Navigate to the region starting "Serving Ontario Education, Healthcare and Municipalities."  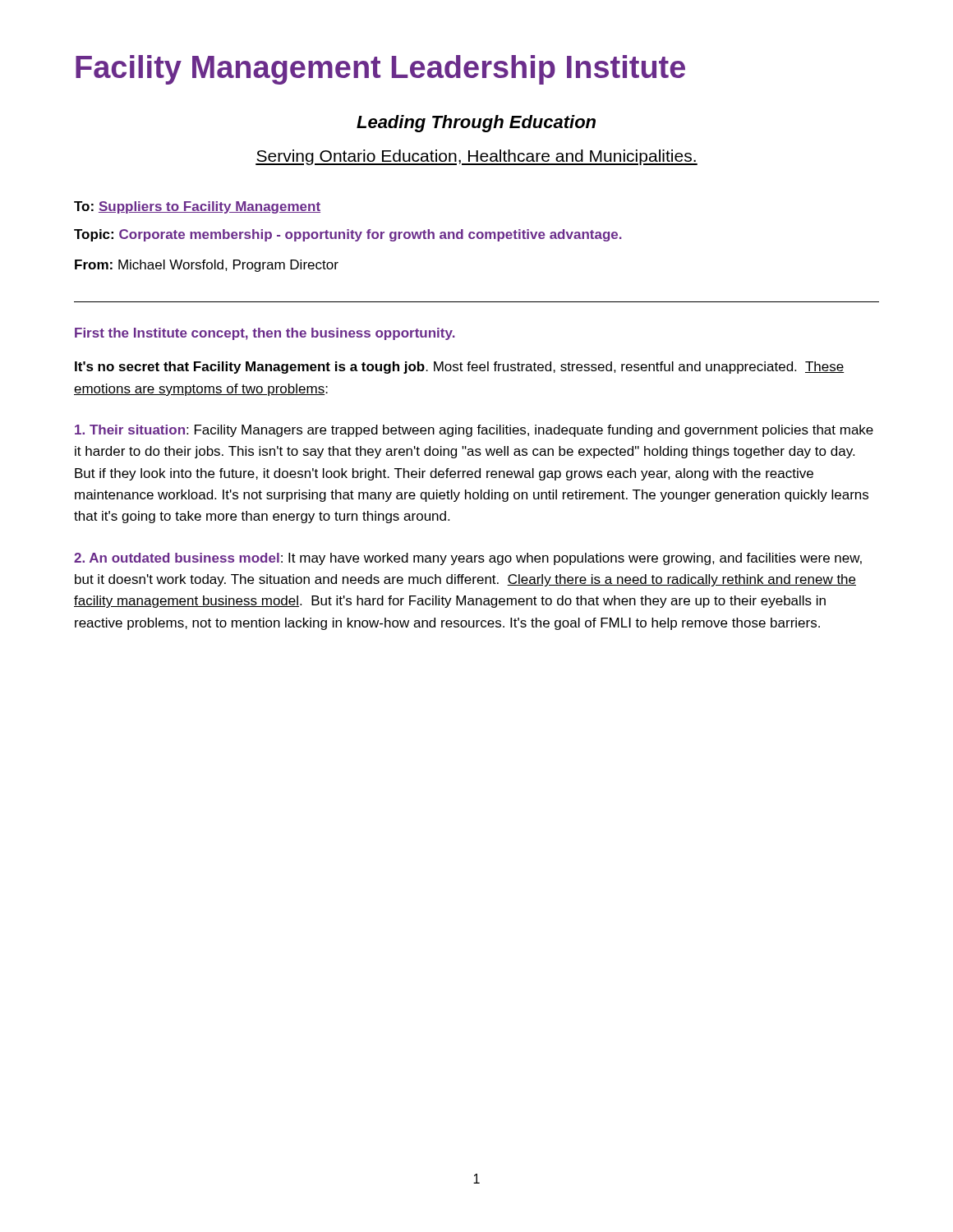pos(476,156)
